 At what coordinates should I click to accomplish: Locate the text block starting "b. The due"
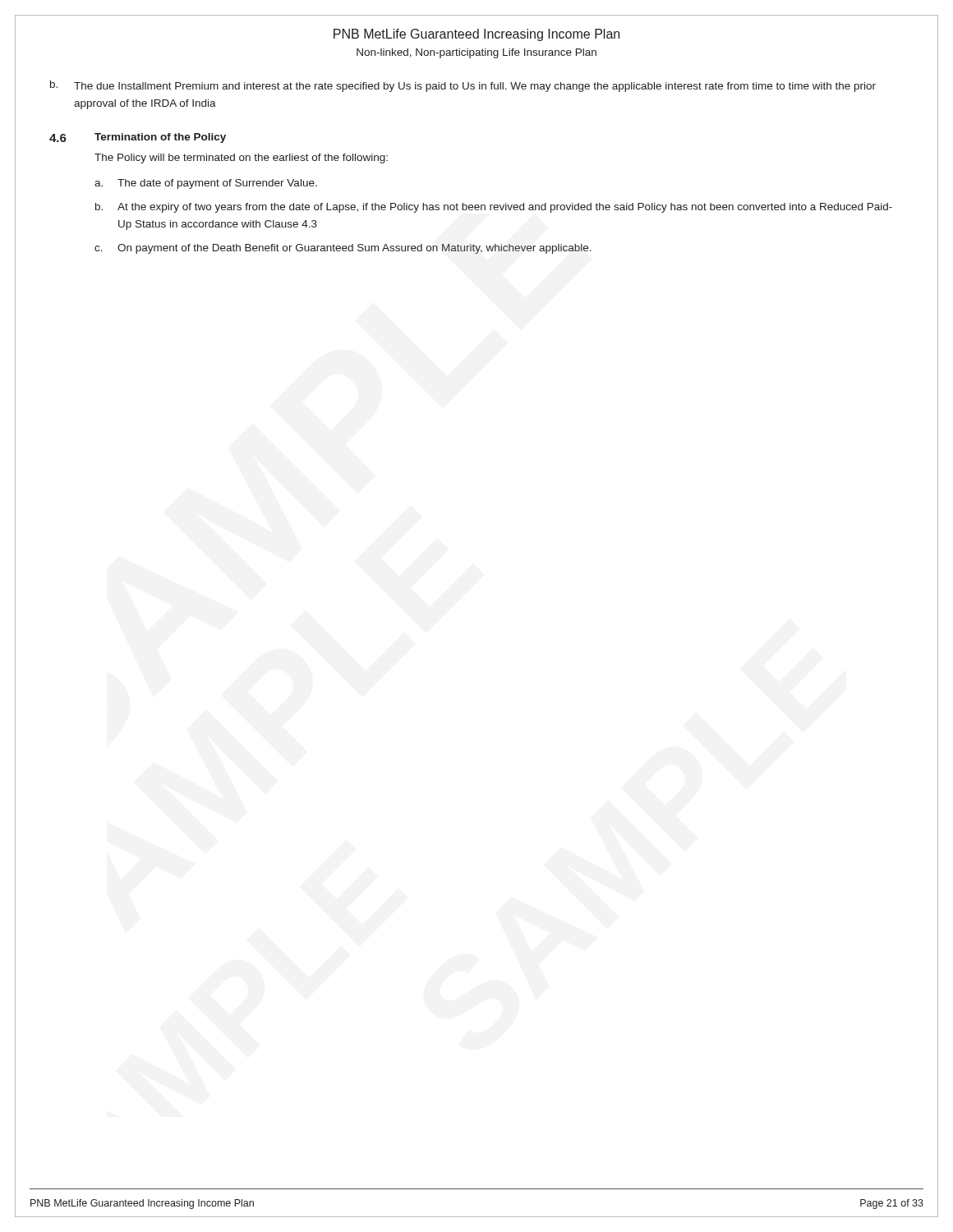476,95
